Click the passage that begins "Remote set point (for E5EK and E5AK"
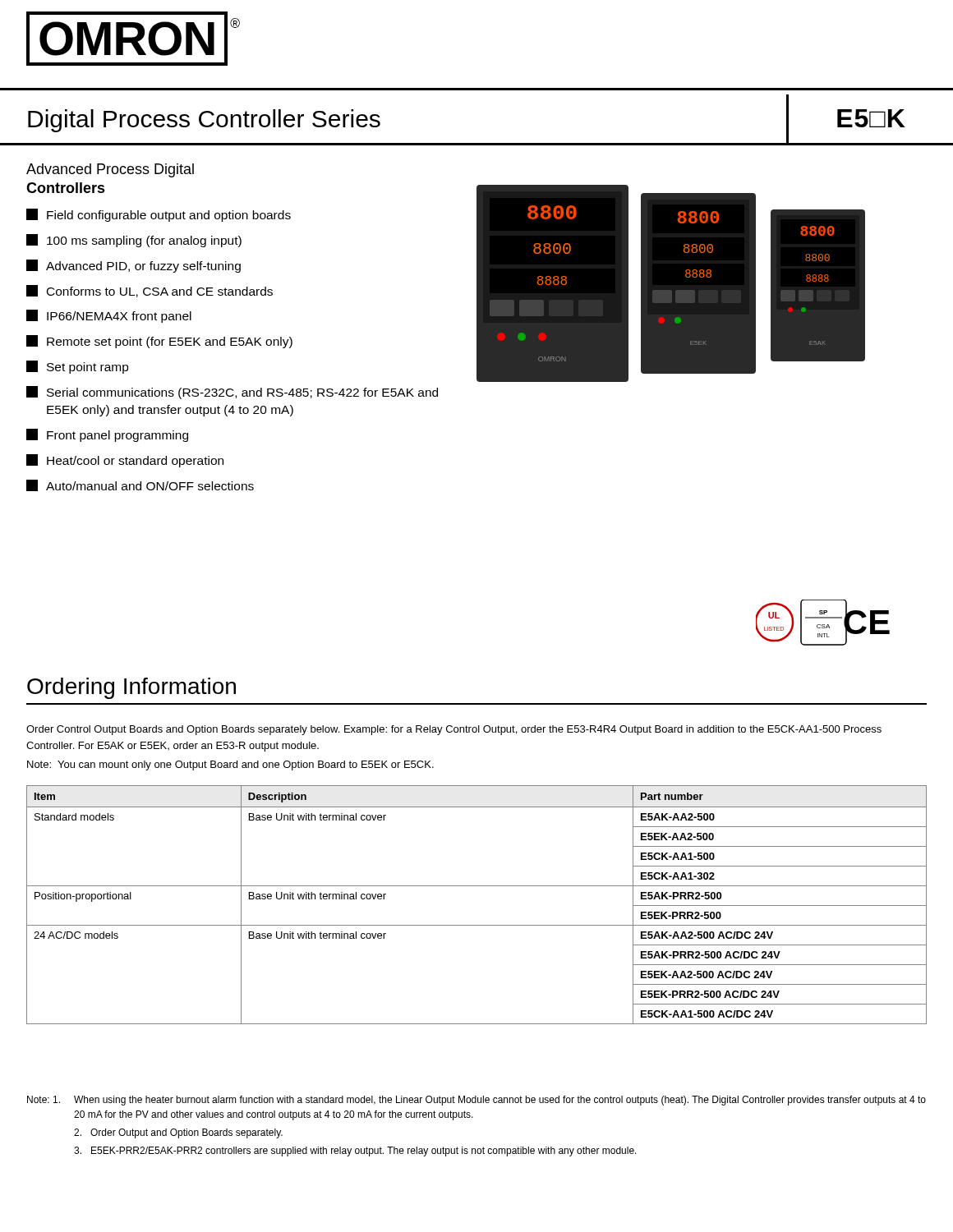Screen dimensions: 1232x953 pos(160,342)
